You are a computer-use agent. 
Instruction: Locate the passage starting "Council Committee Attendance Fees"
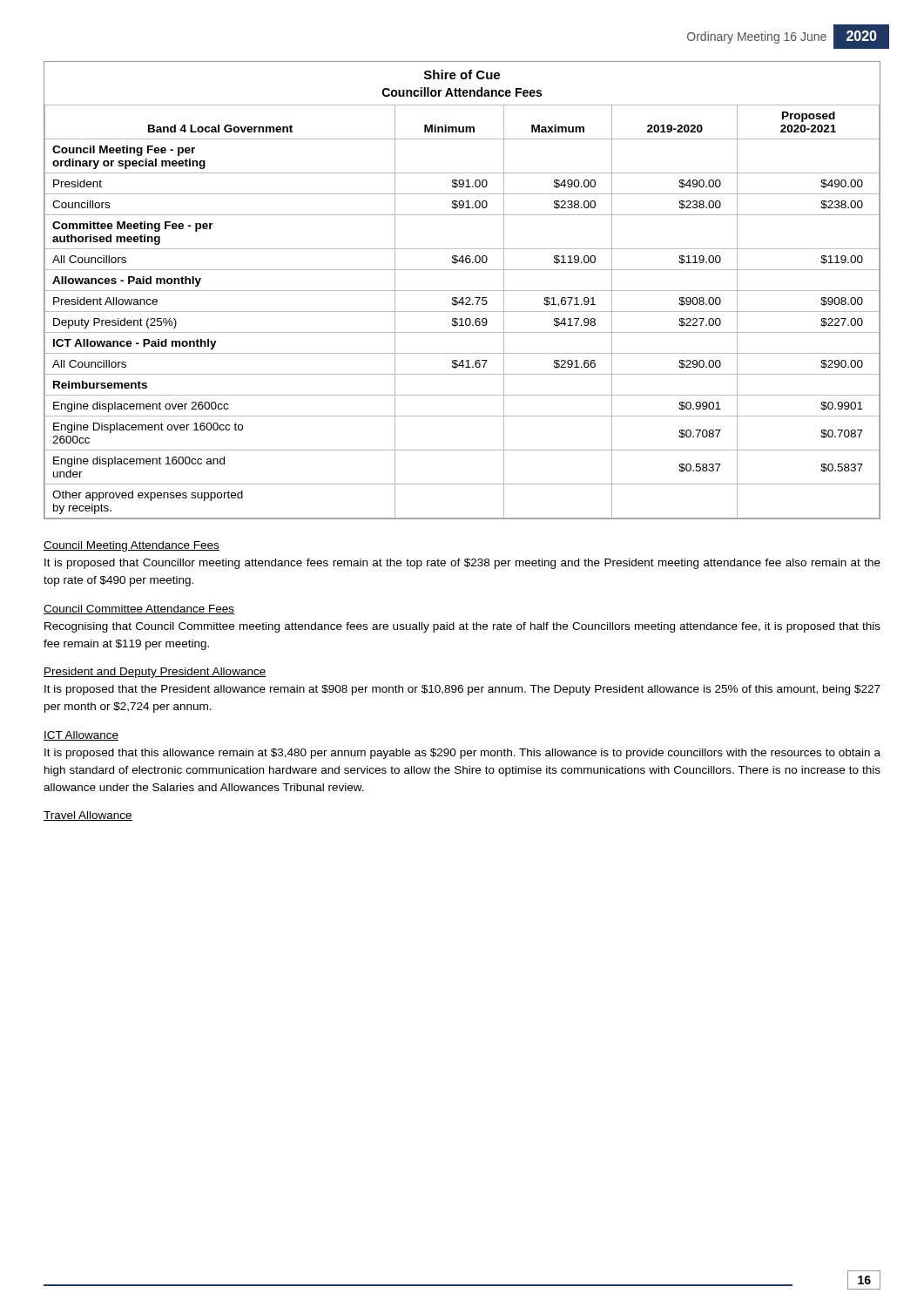coord(139,608)
